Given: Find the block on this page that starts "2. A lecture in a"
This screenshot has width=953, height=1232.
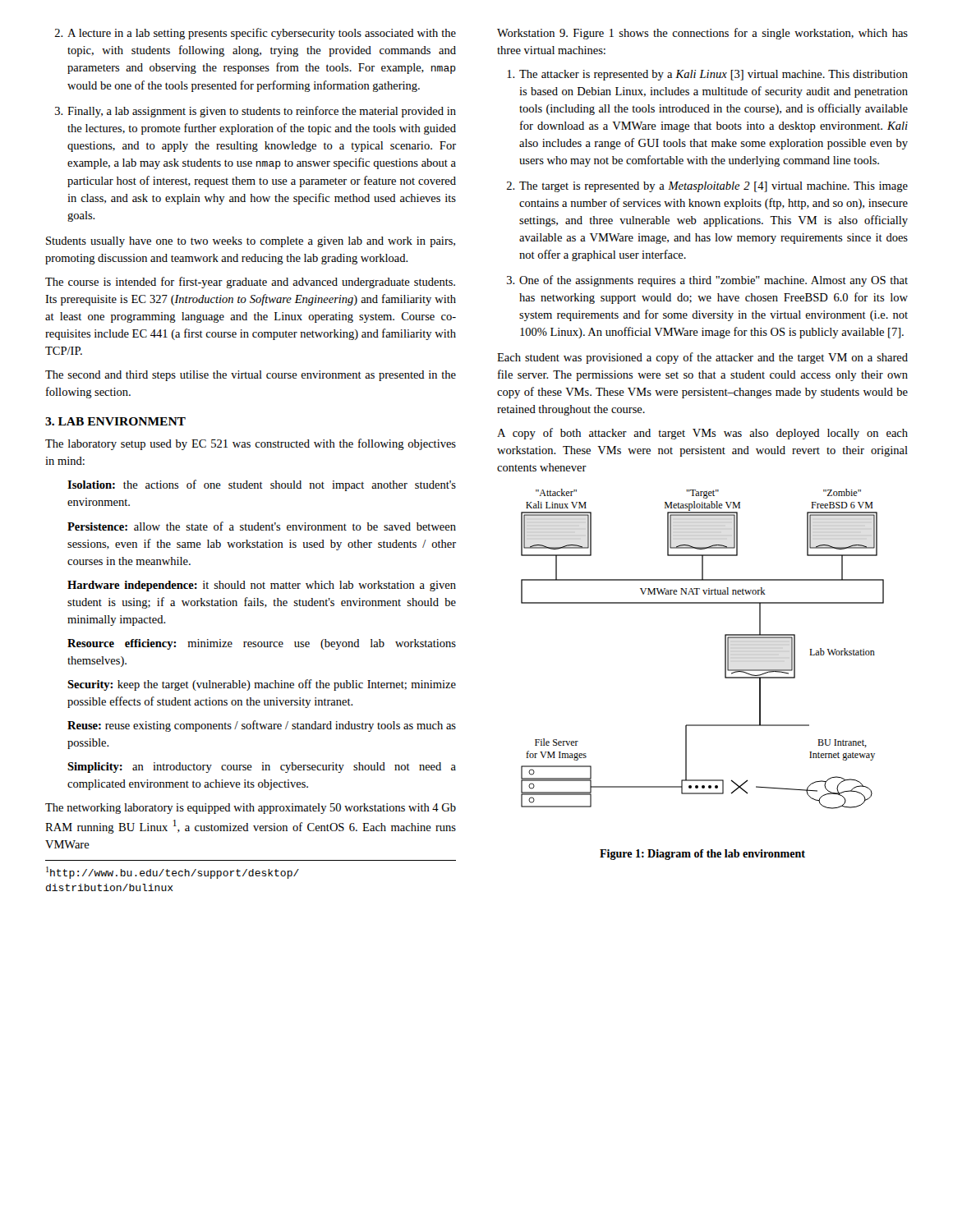Looking at the screenshot, I should [251, 60].
